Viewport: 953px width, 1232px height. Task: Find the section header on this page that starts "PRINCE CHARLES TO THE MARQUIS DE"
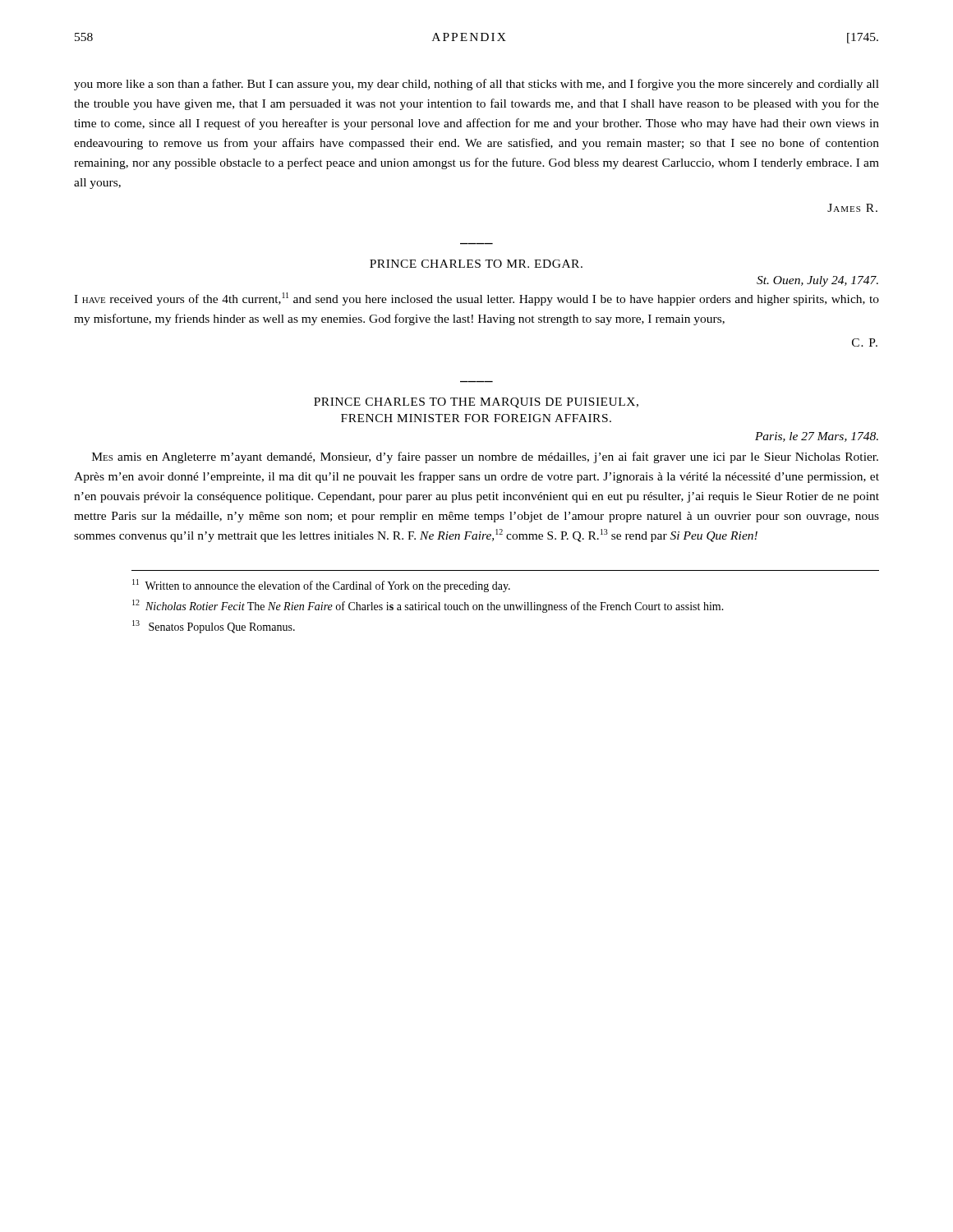point(476,401)
